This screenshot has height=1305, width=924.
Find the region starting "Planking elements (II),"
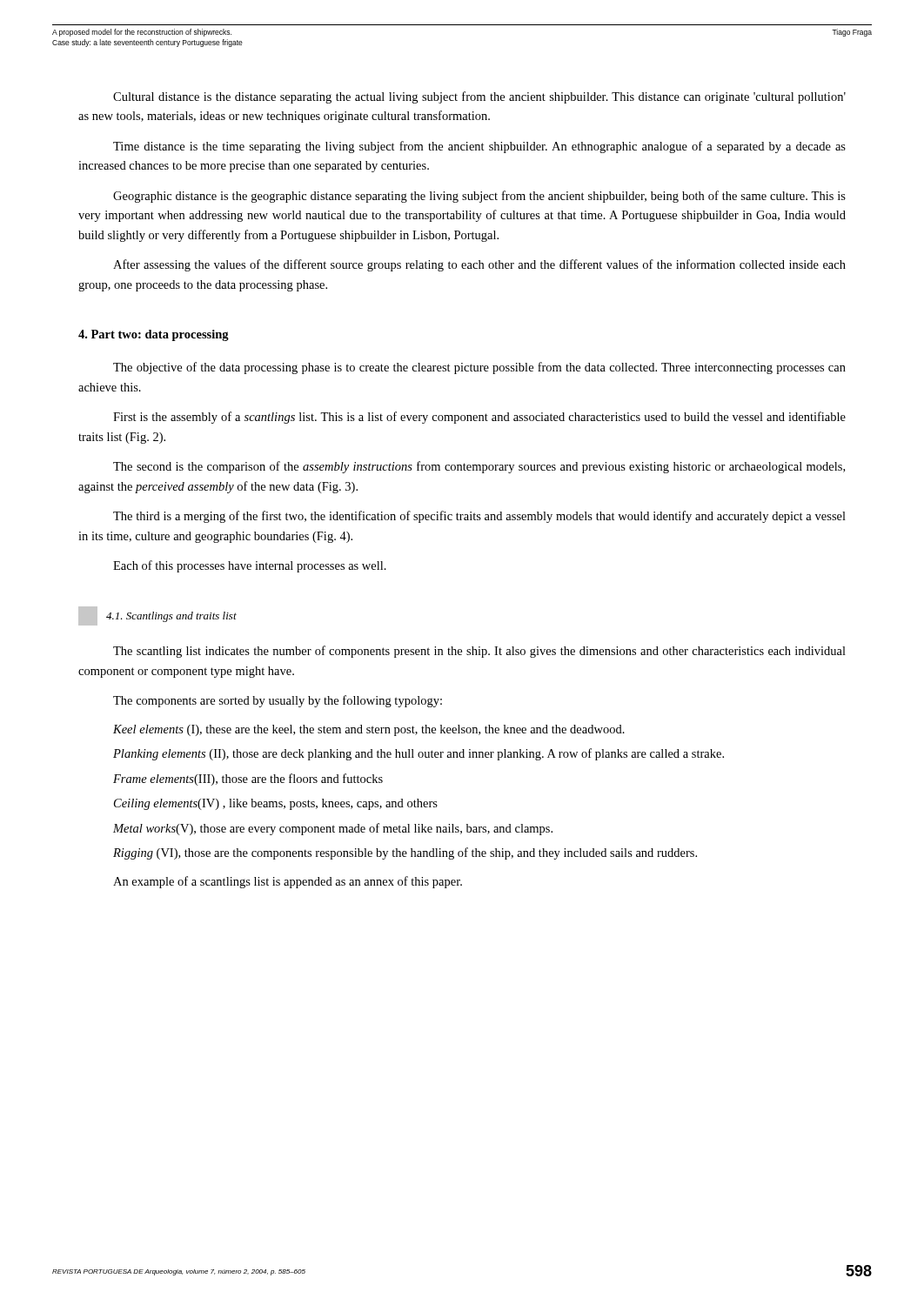click(479, 754)
